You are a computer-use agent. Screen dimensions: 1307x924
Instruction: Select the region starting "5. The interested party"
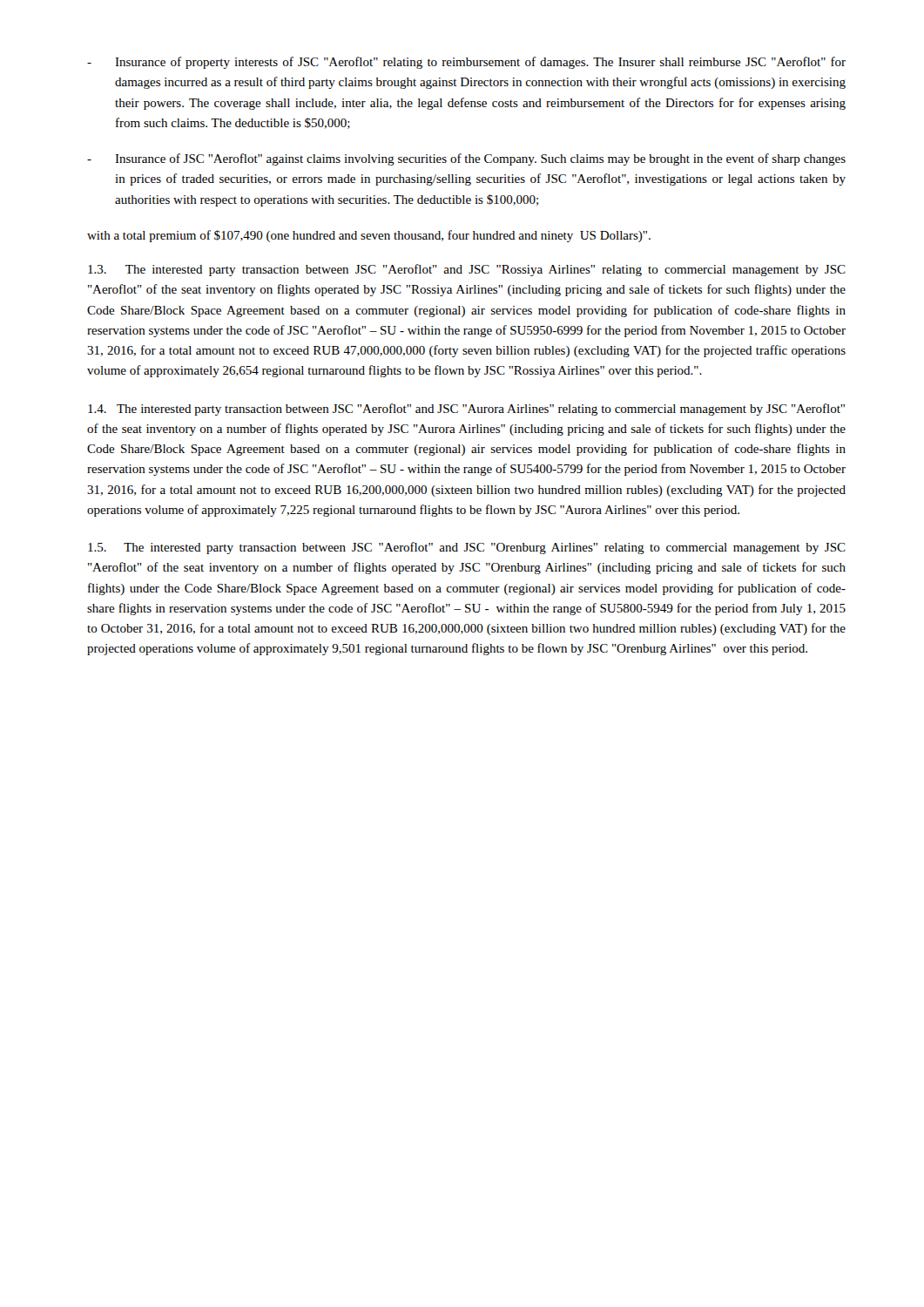click(466, 598)
